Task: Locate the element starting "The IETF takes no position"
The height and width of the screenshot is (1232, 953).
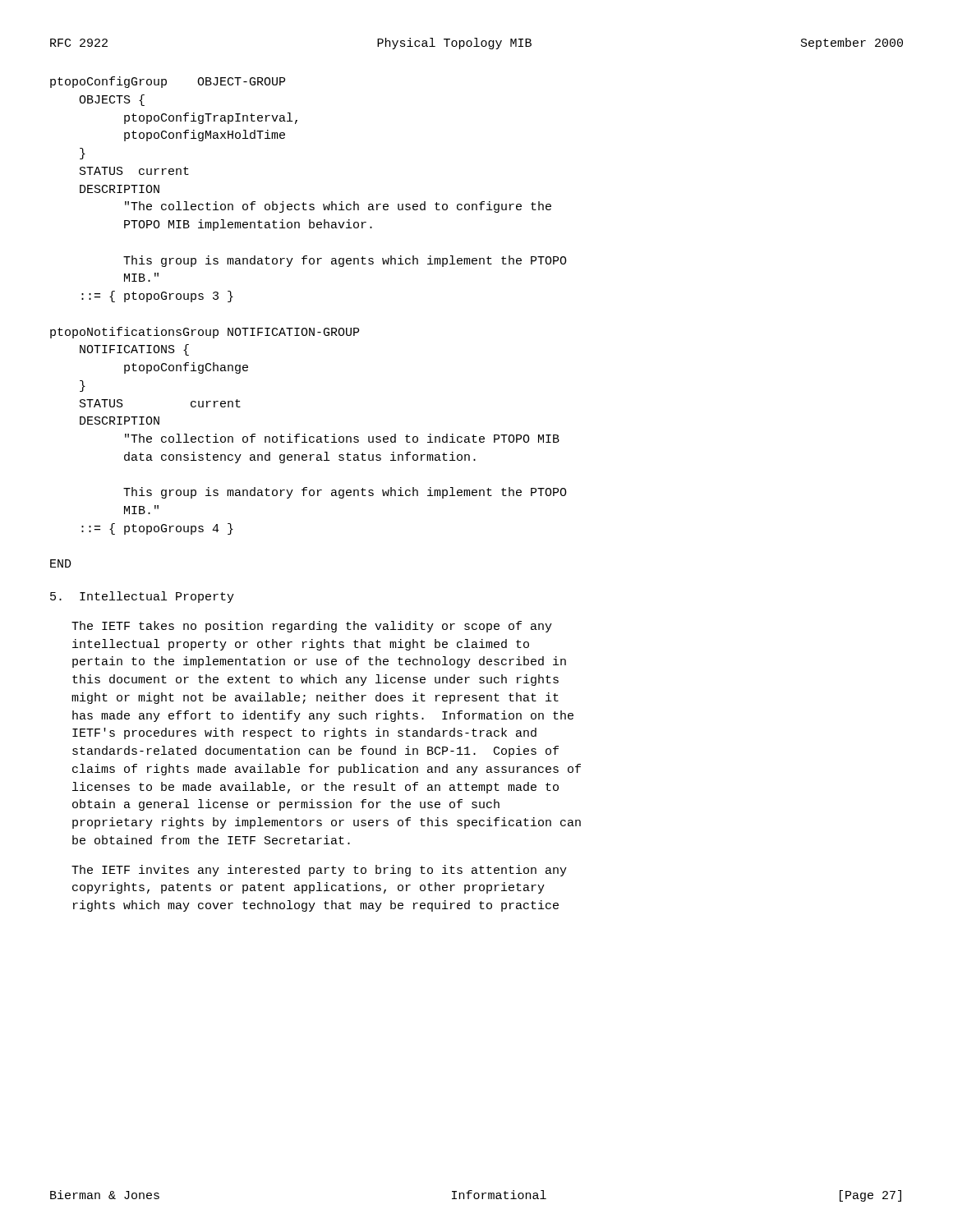Action: (476, 734)
